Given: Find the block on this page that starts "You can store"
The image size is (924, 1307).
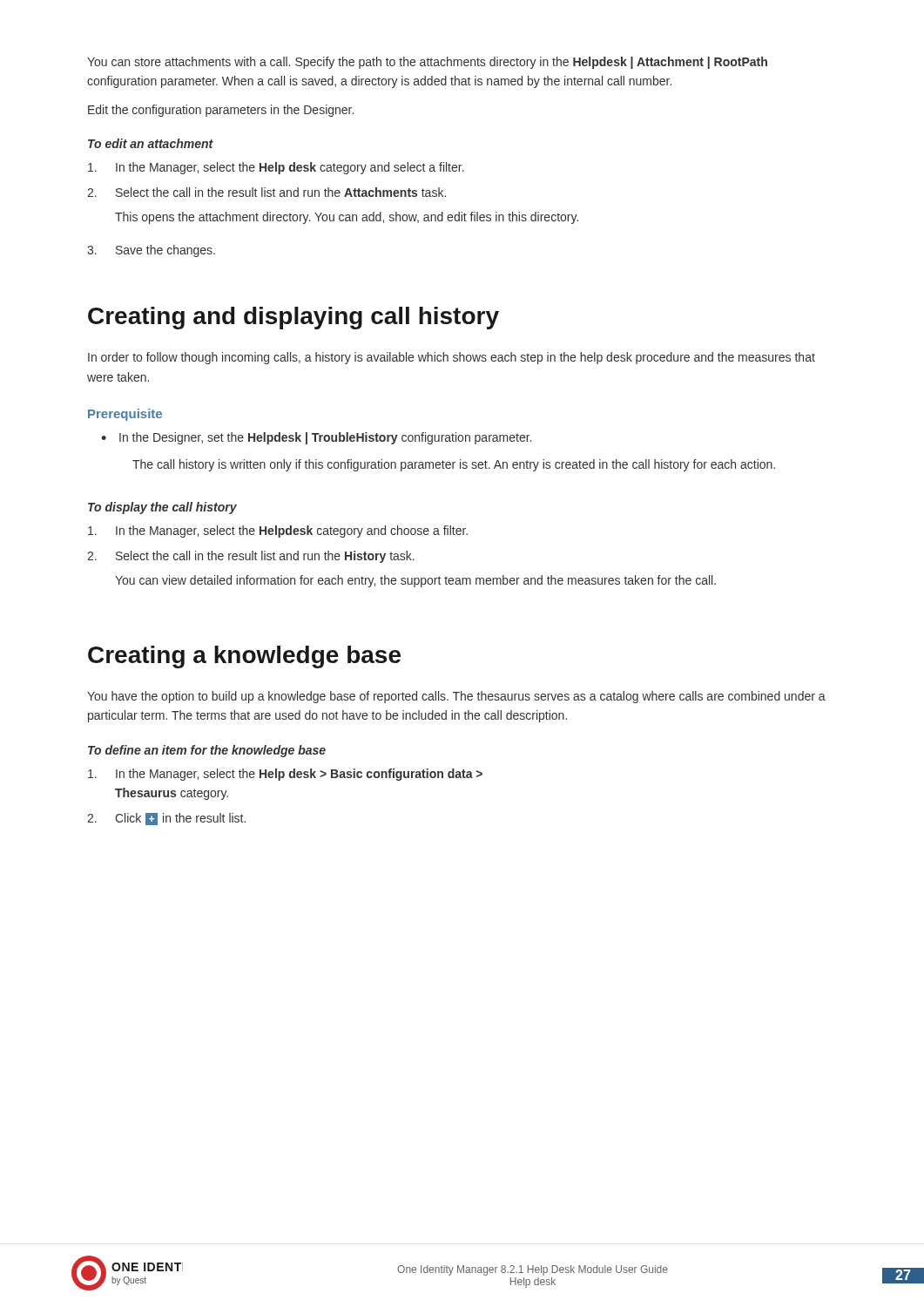Looking at the screenshot, I should coord(428,72).
